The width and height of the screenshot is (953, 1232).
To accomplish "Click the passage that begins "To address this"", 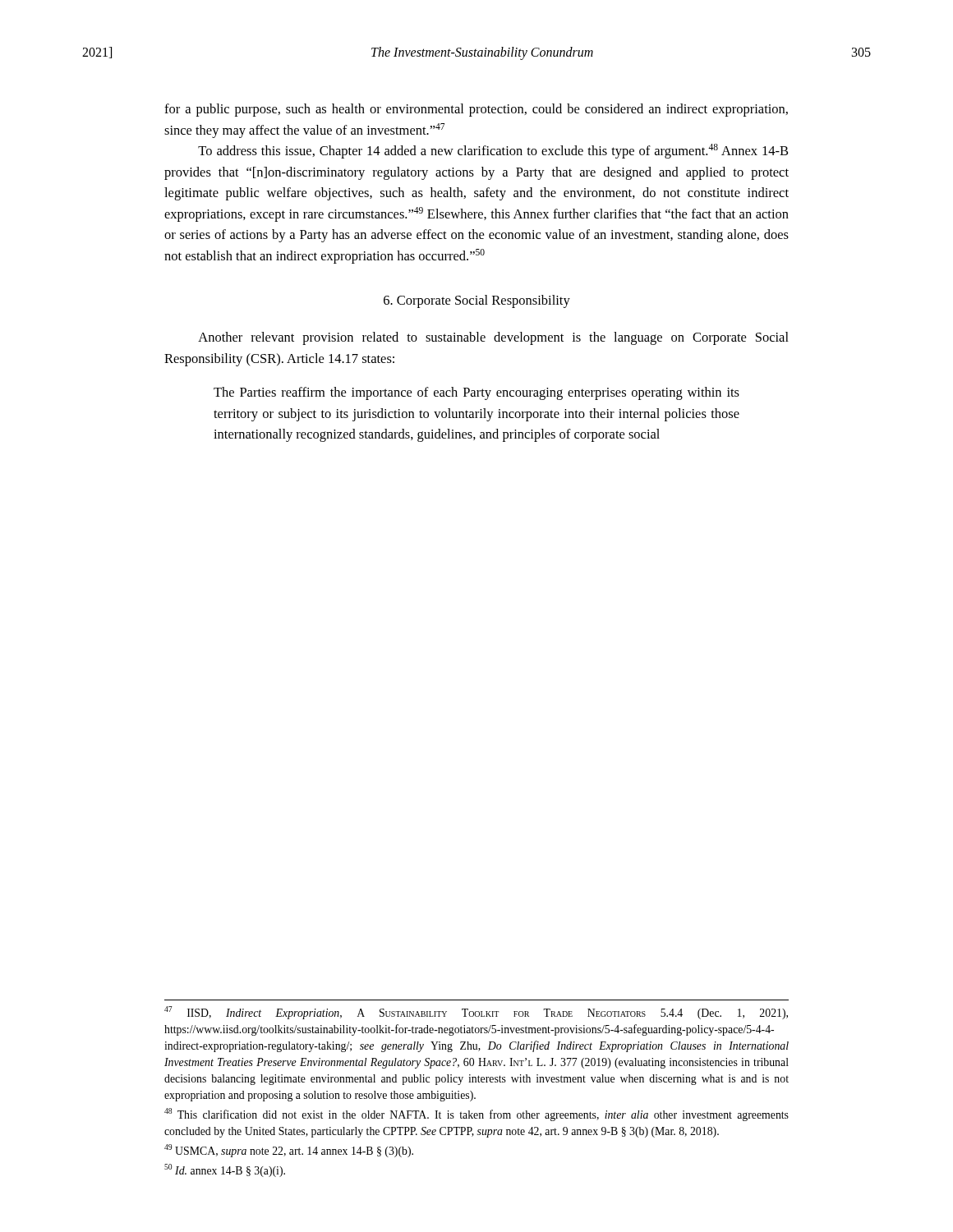I will coord(476,203).
